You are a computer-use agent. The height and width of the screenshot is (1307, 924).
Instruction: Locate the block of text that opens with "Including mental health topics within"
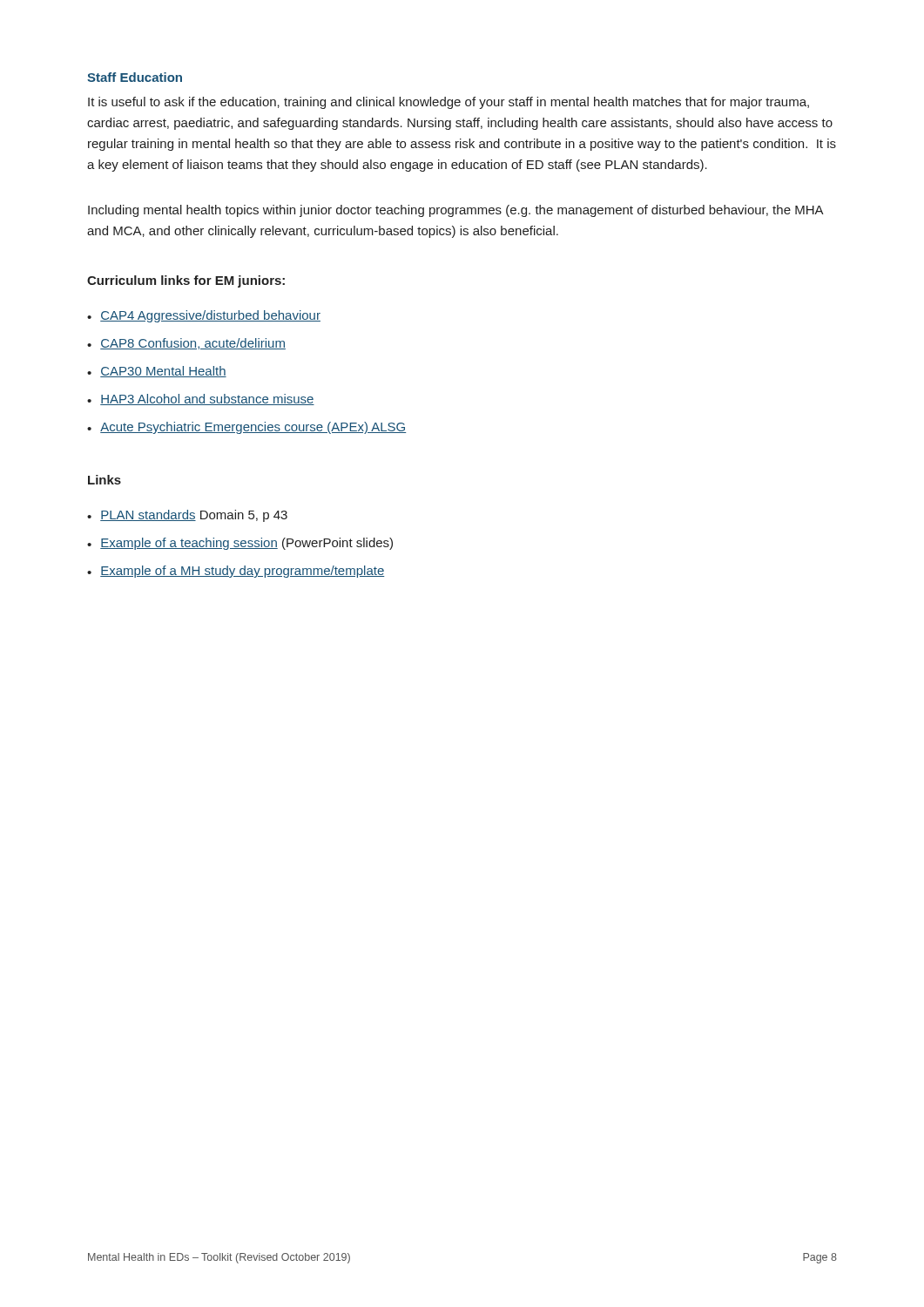click(x=455, y=220)
